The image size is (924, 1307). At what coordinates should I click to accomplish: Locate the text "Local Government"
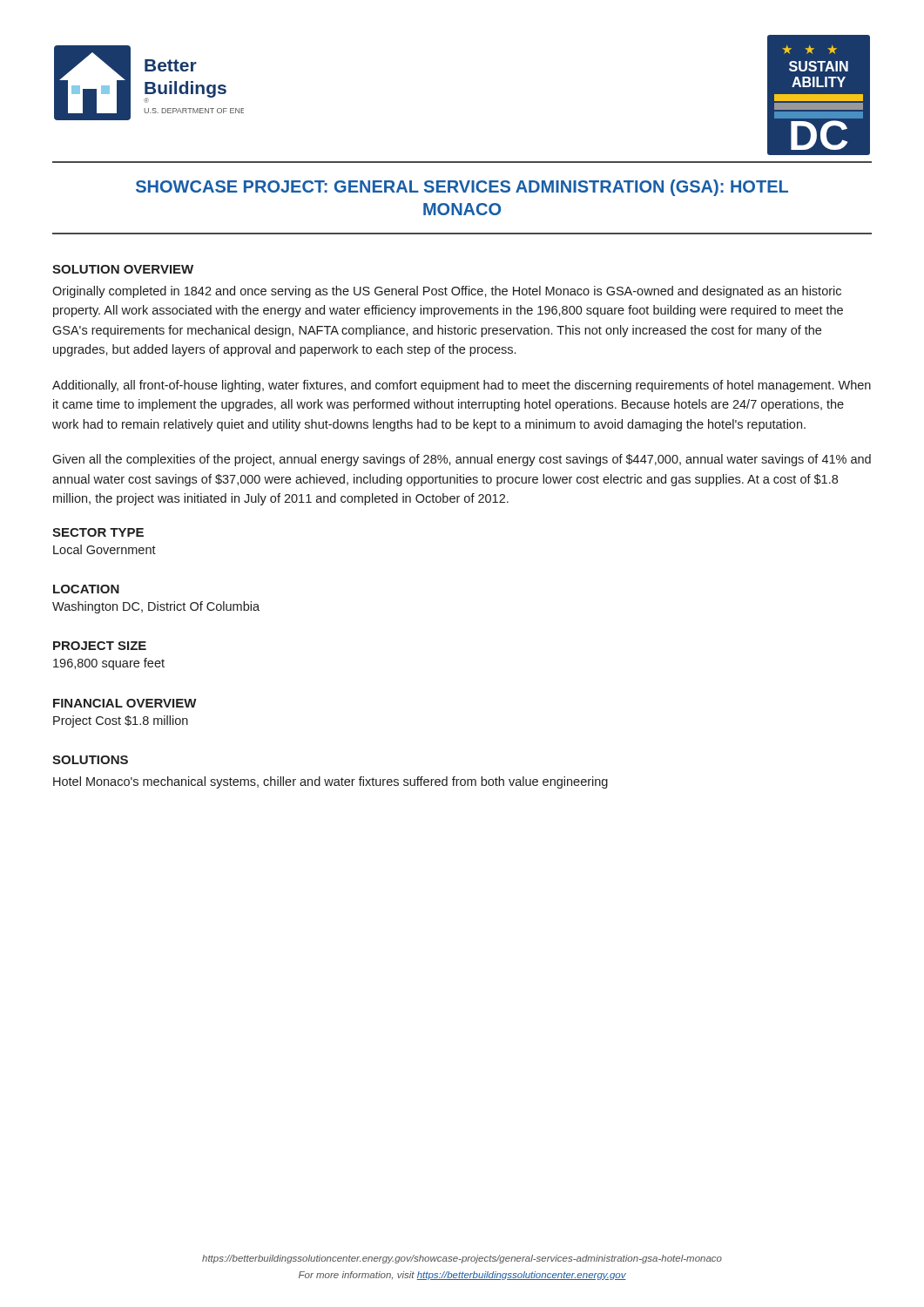pos(104,550)
